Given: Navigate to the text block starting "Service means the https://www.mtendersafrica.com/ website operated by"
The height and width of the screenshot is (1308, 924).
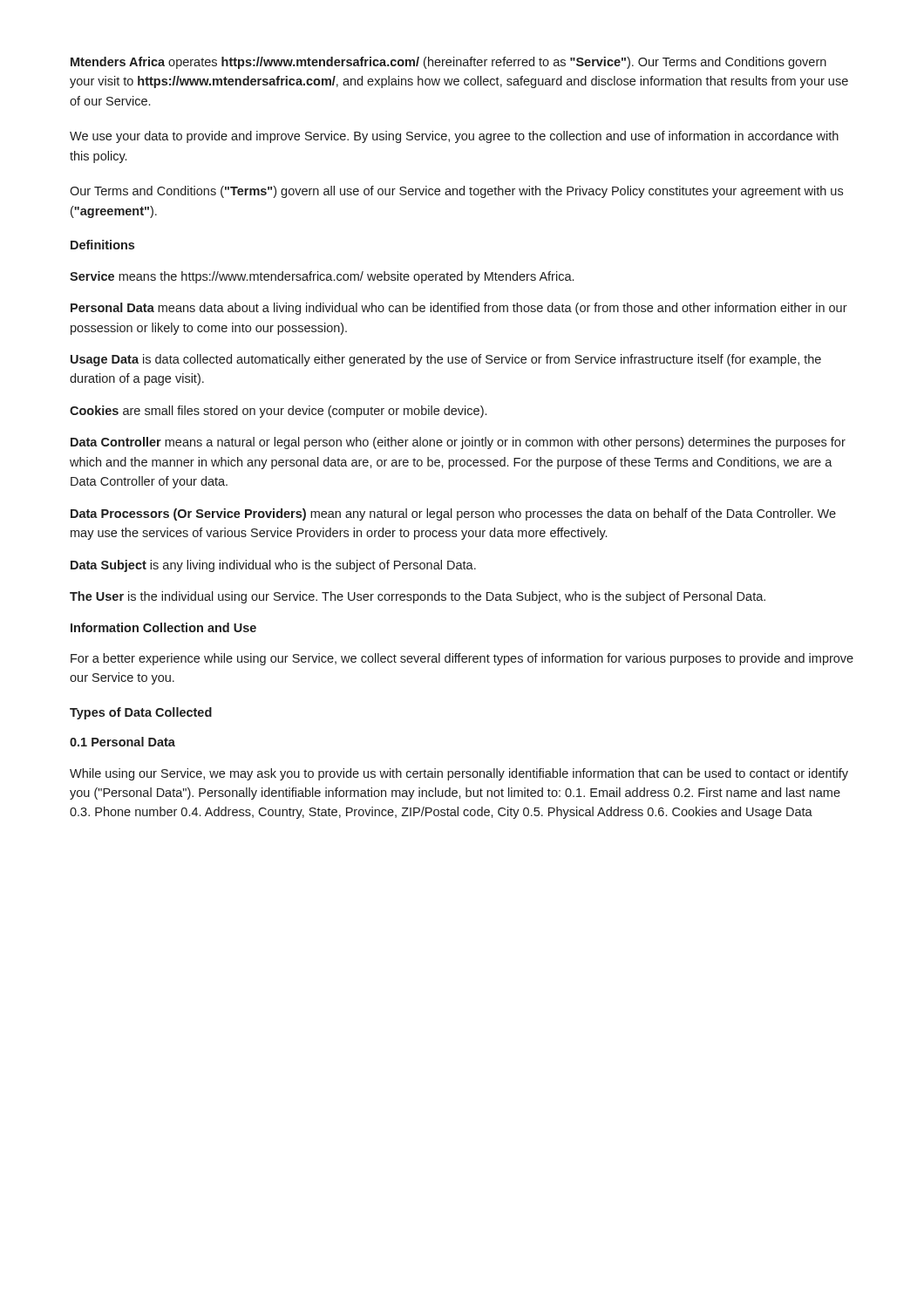Looking at the screenshot, I should tap(322, 276).
